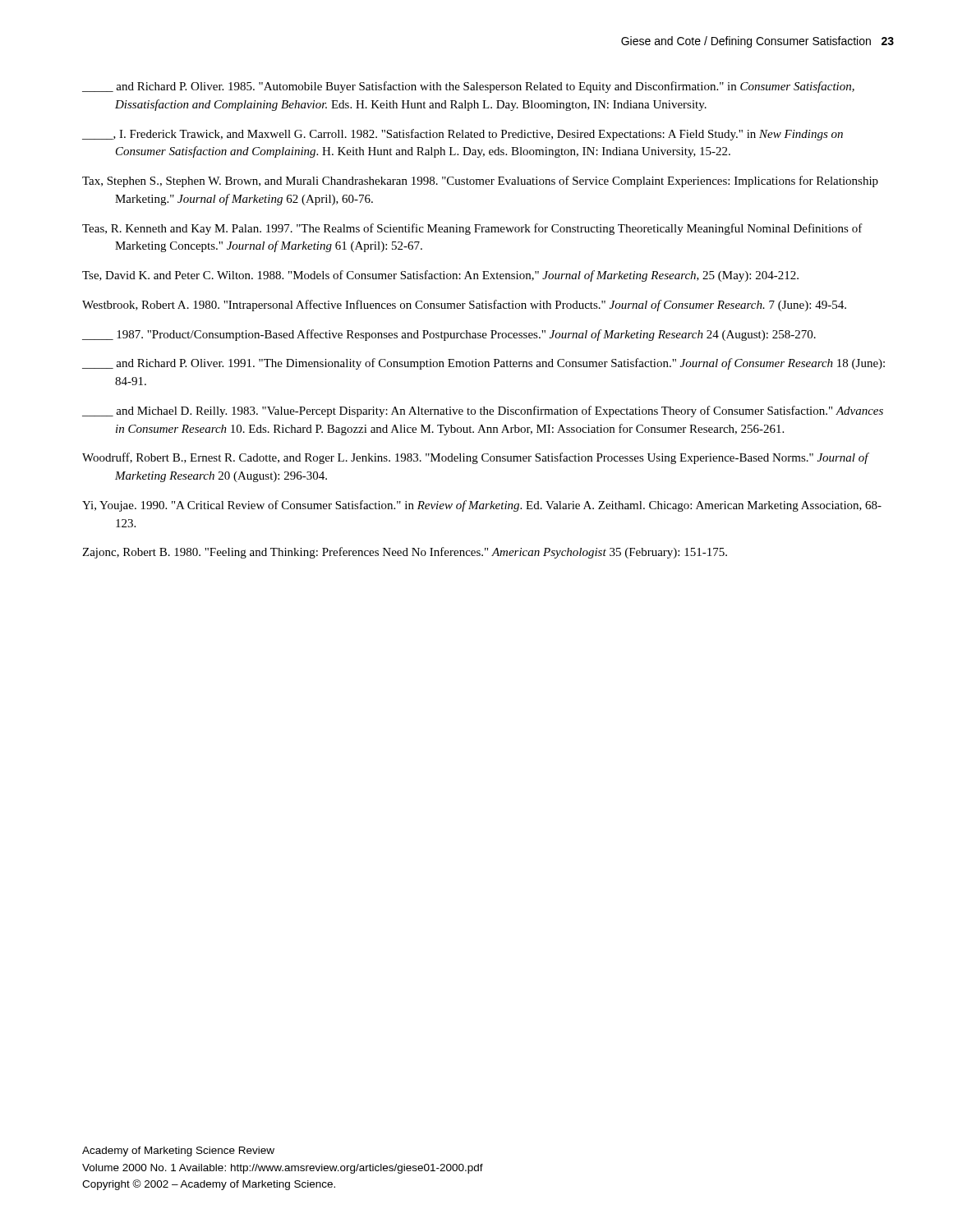Viewport: 953px width, 1232px height.
Task: Where is the passage that starts "Zajonc, Robert B. 1980."?
Action: point(405,552)
